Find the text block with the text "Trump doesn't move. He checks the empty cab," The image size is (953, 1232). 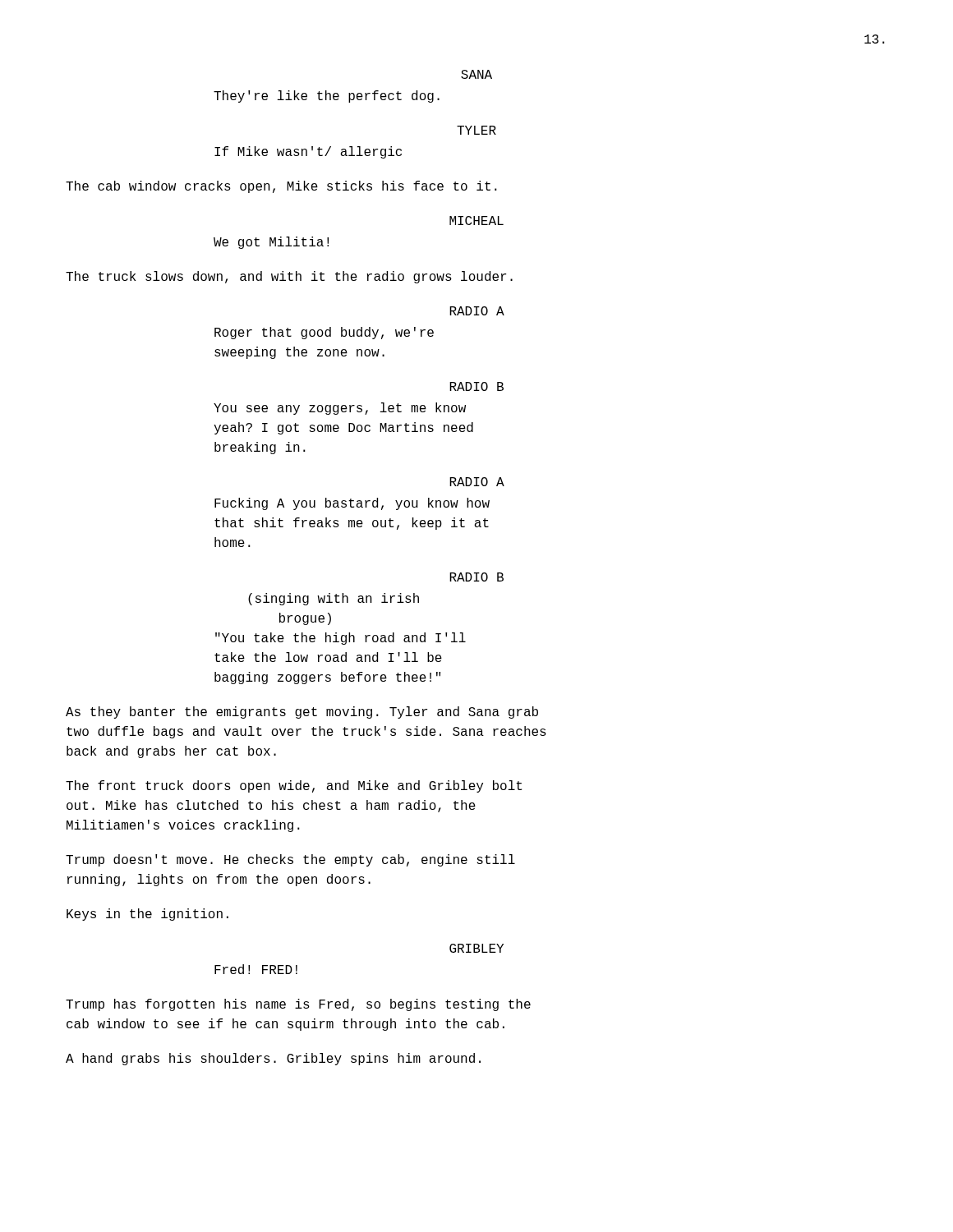pos(291,871)
